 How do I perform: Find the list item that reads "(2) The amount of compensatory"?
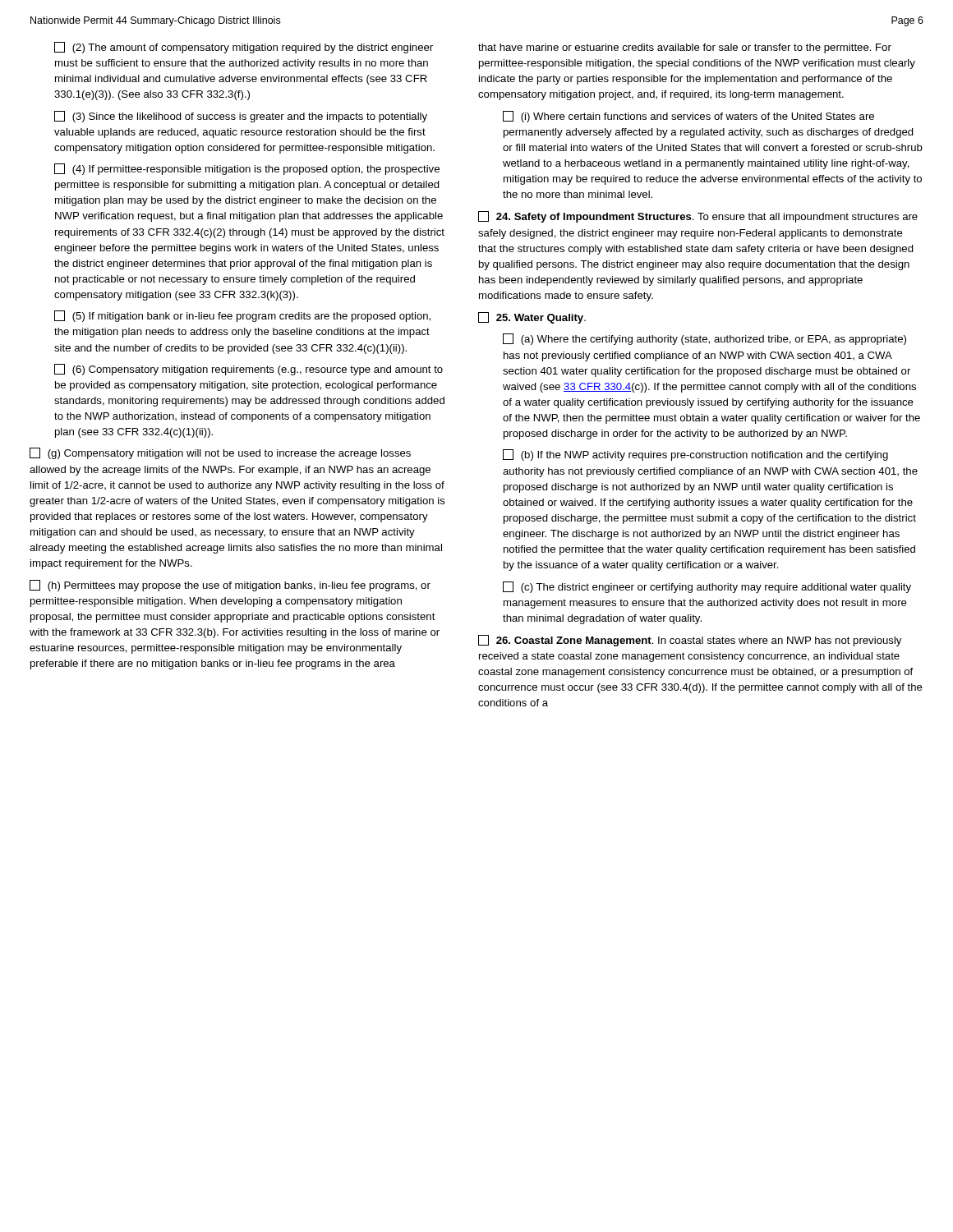(251, 71)
